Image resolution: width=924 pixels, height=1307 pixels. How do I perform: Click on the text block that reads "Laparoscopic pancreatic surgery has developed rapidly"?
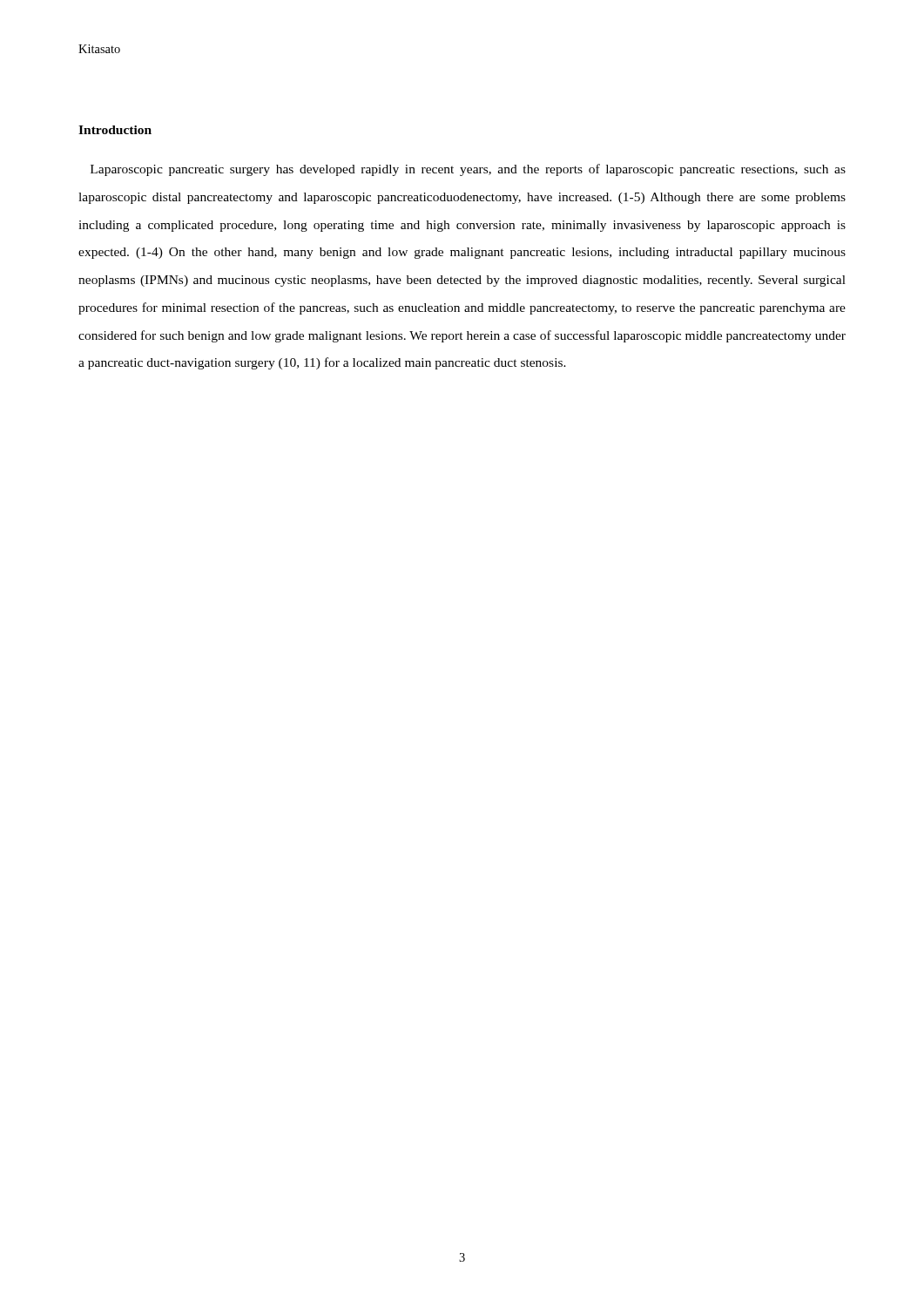click(462, 265)
